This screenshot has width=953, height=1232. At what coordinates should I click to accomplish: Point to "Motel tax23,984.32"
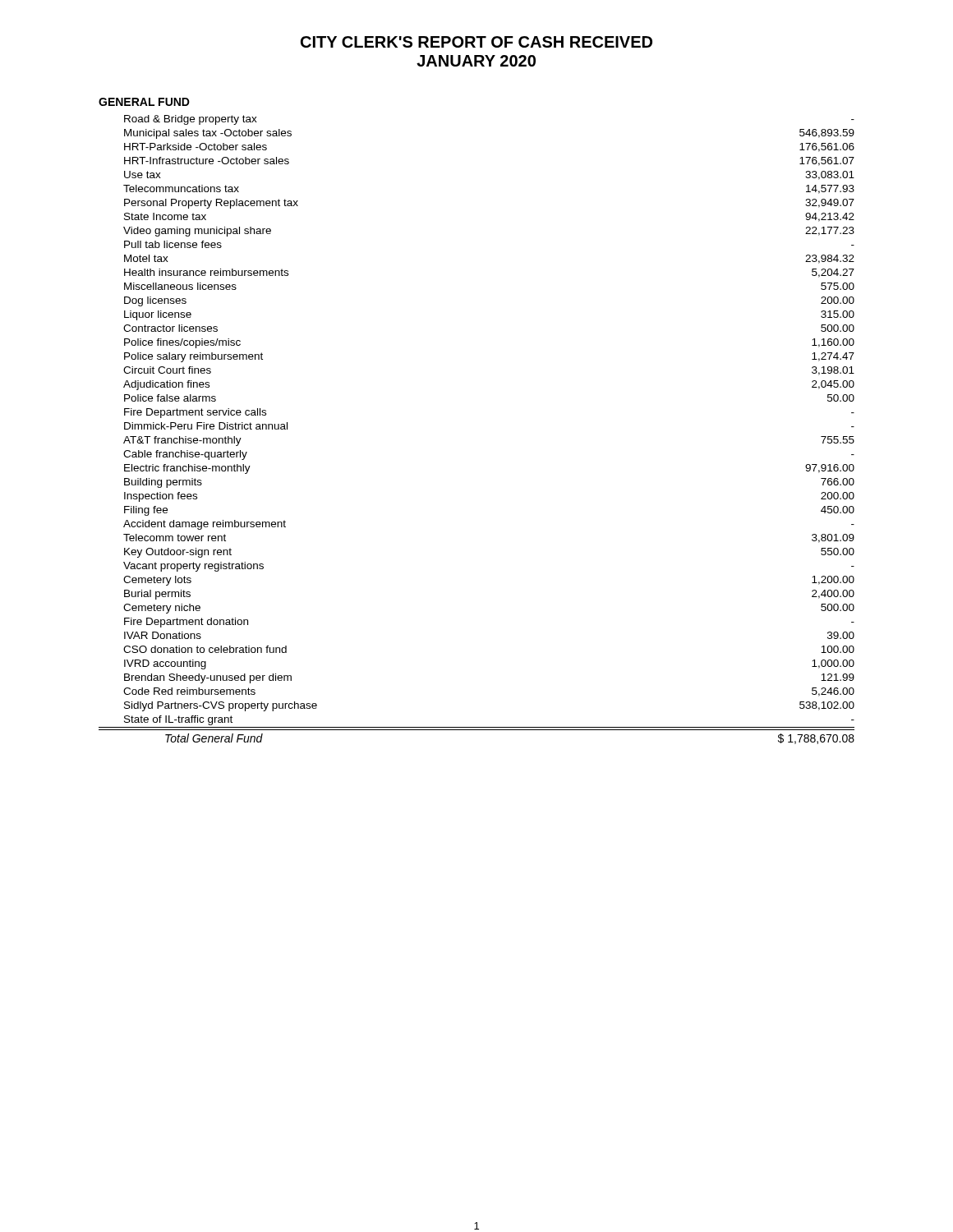coord(143,259)
